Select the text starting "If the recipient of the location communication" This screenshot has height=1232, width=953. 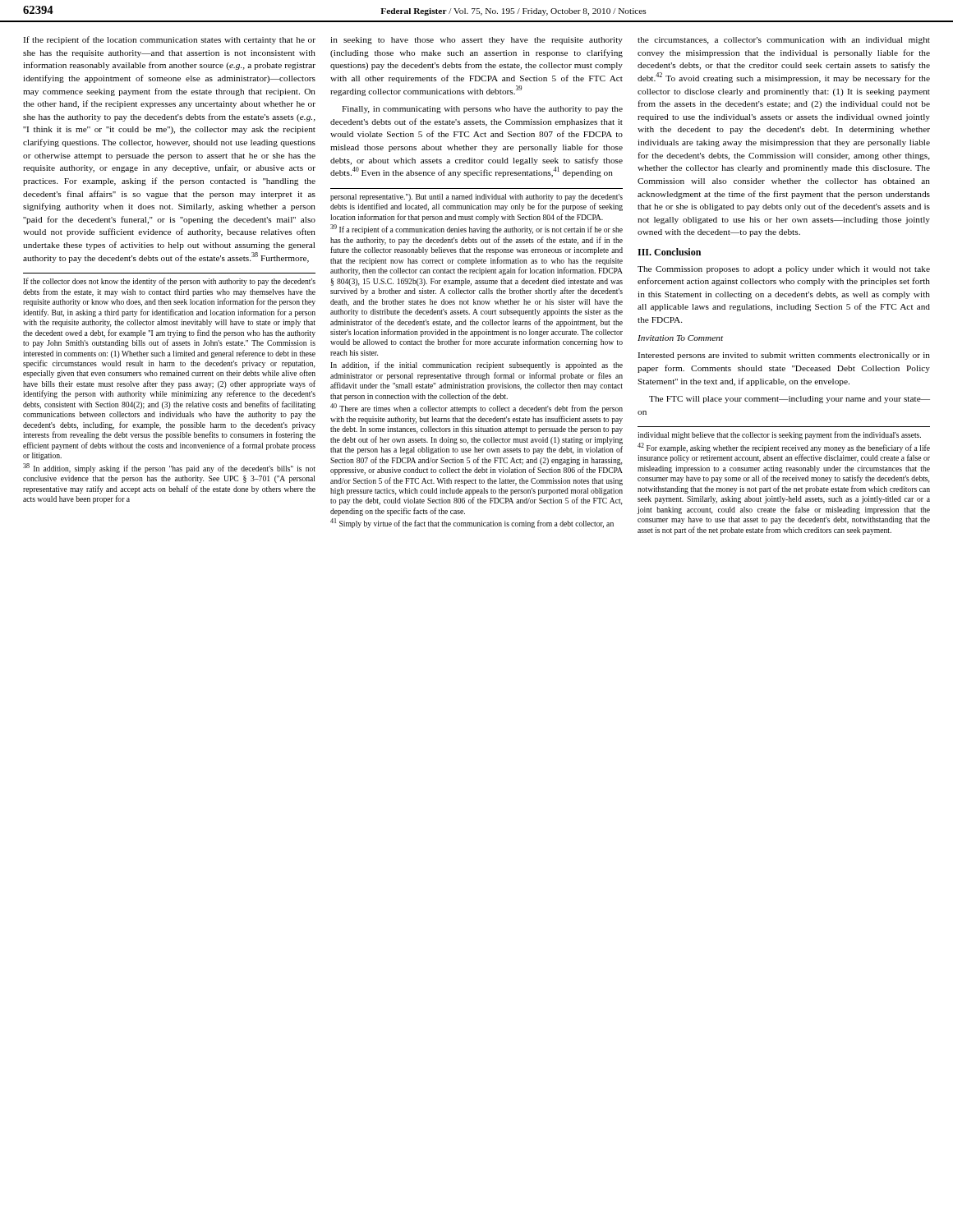tap(169, 149)
